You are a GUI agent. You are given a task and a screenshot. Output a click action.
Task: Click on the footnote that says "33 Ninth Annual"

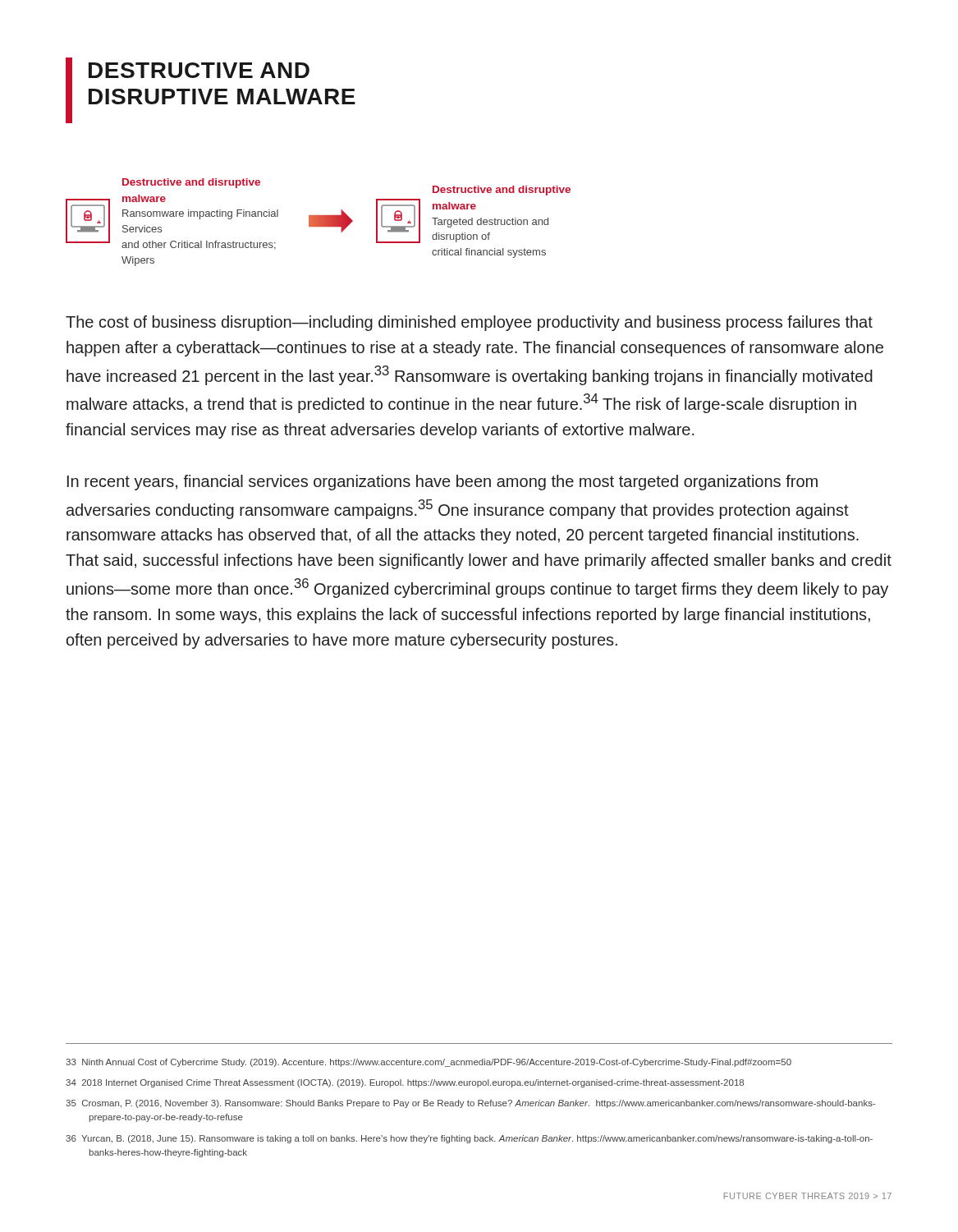tap(429, 1062)
